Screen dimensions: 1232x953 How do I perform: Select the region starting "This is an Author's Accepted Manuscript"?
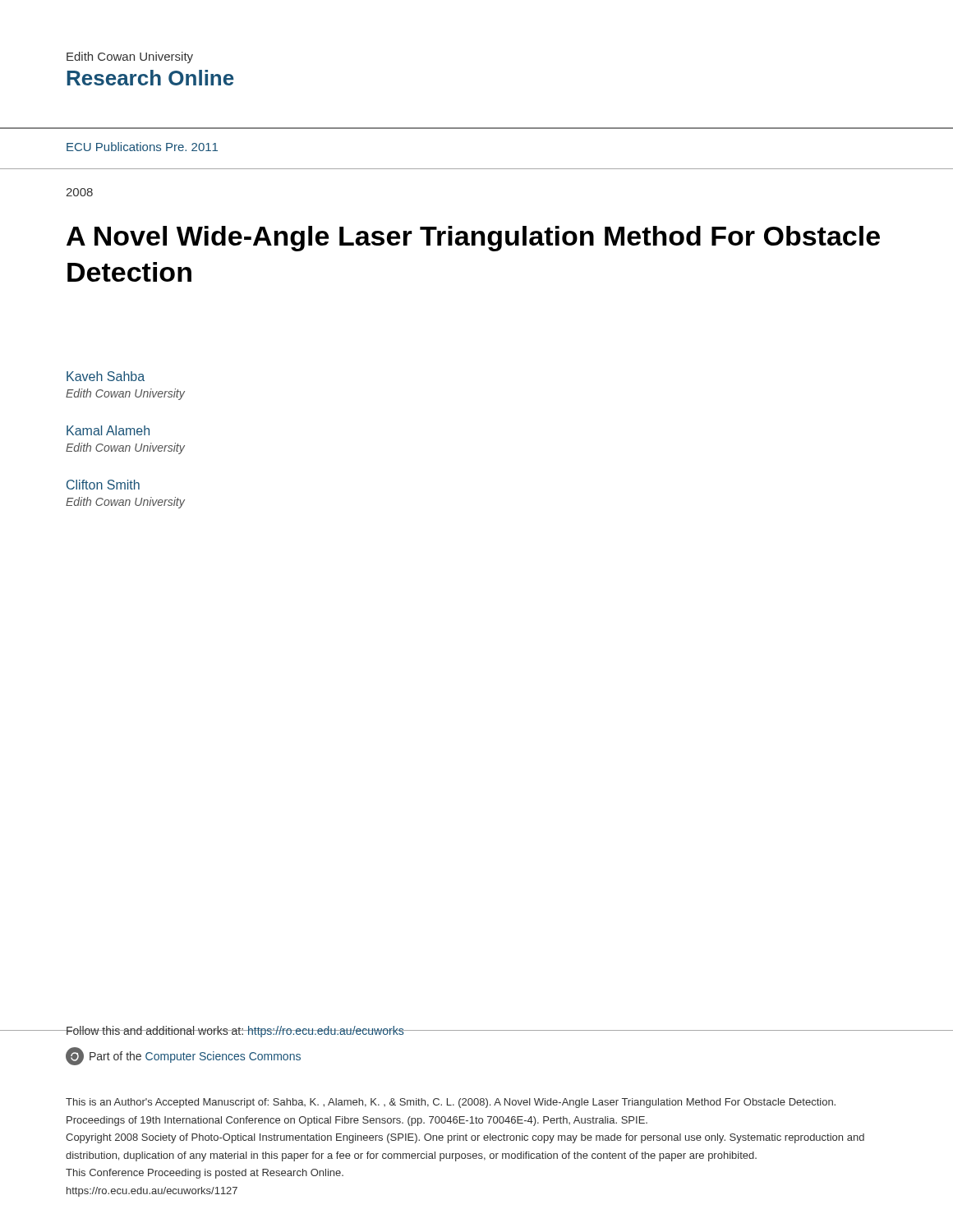pos(465,1146)
